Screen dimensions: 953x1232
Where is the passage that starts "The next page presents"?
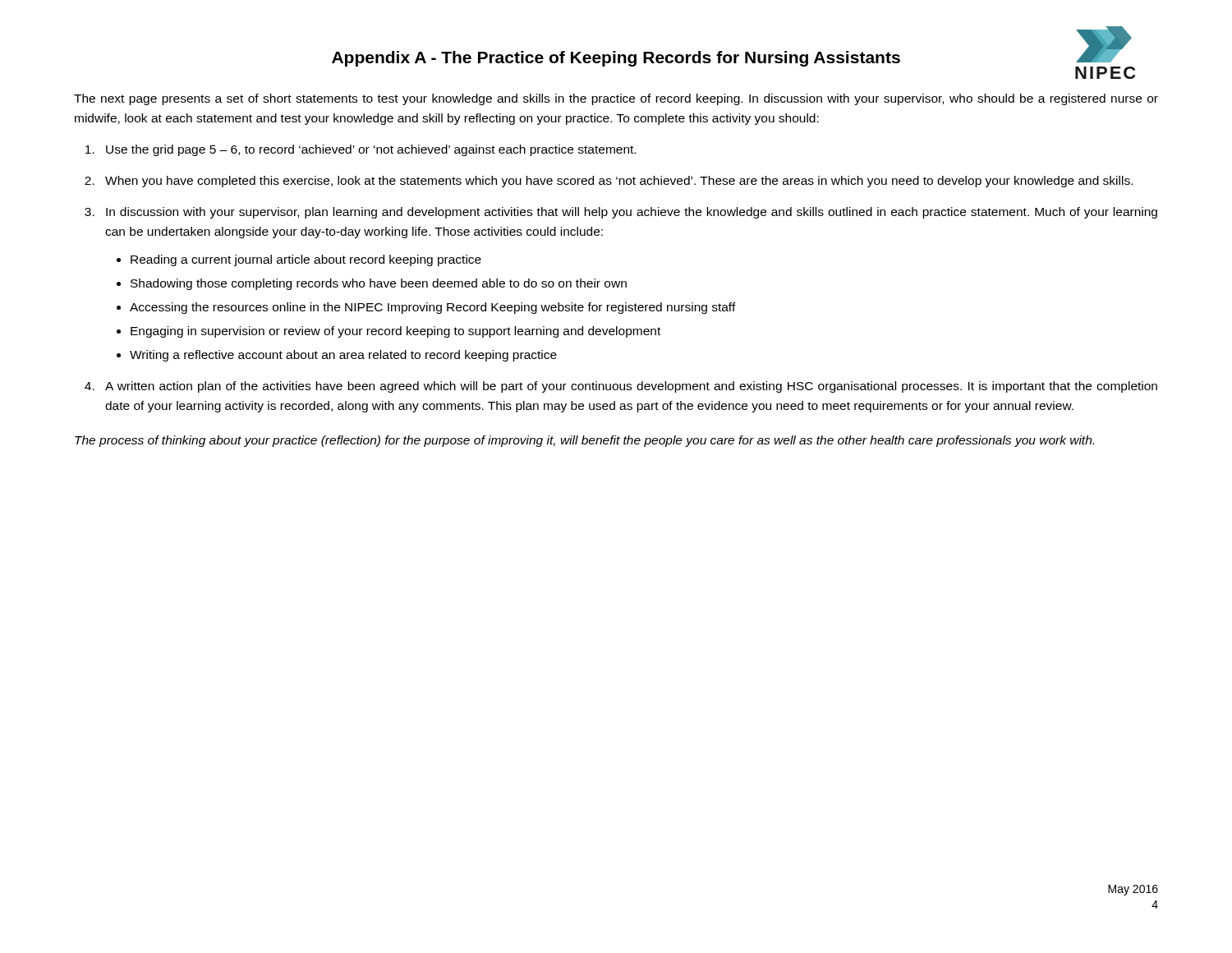616,108
